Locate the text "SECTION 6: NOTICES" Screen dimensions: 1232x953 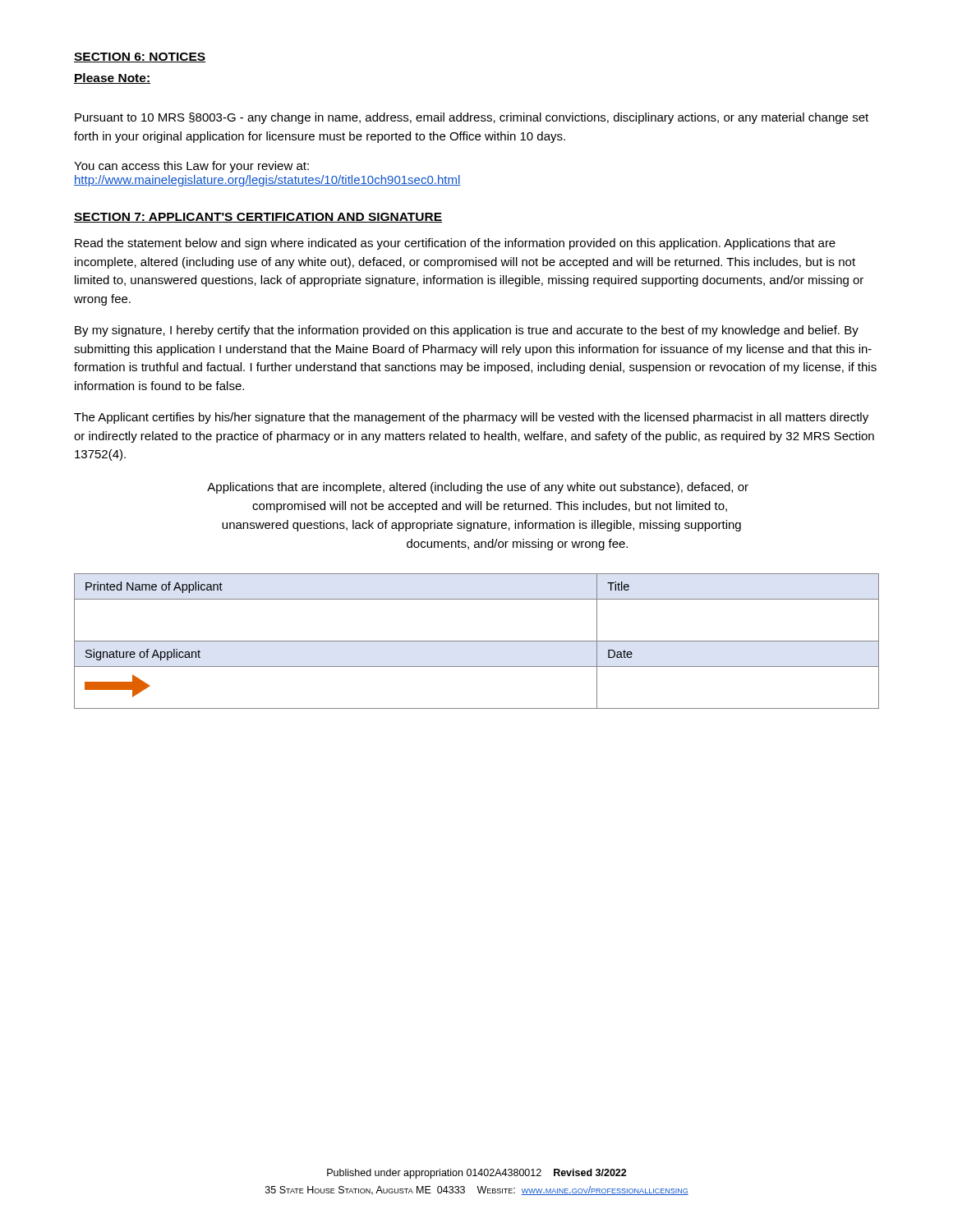[x=140, y=56]
